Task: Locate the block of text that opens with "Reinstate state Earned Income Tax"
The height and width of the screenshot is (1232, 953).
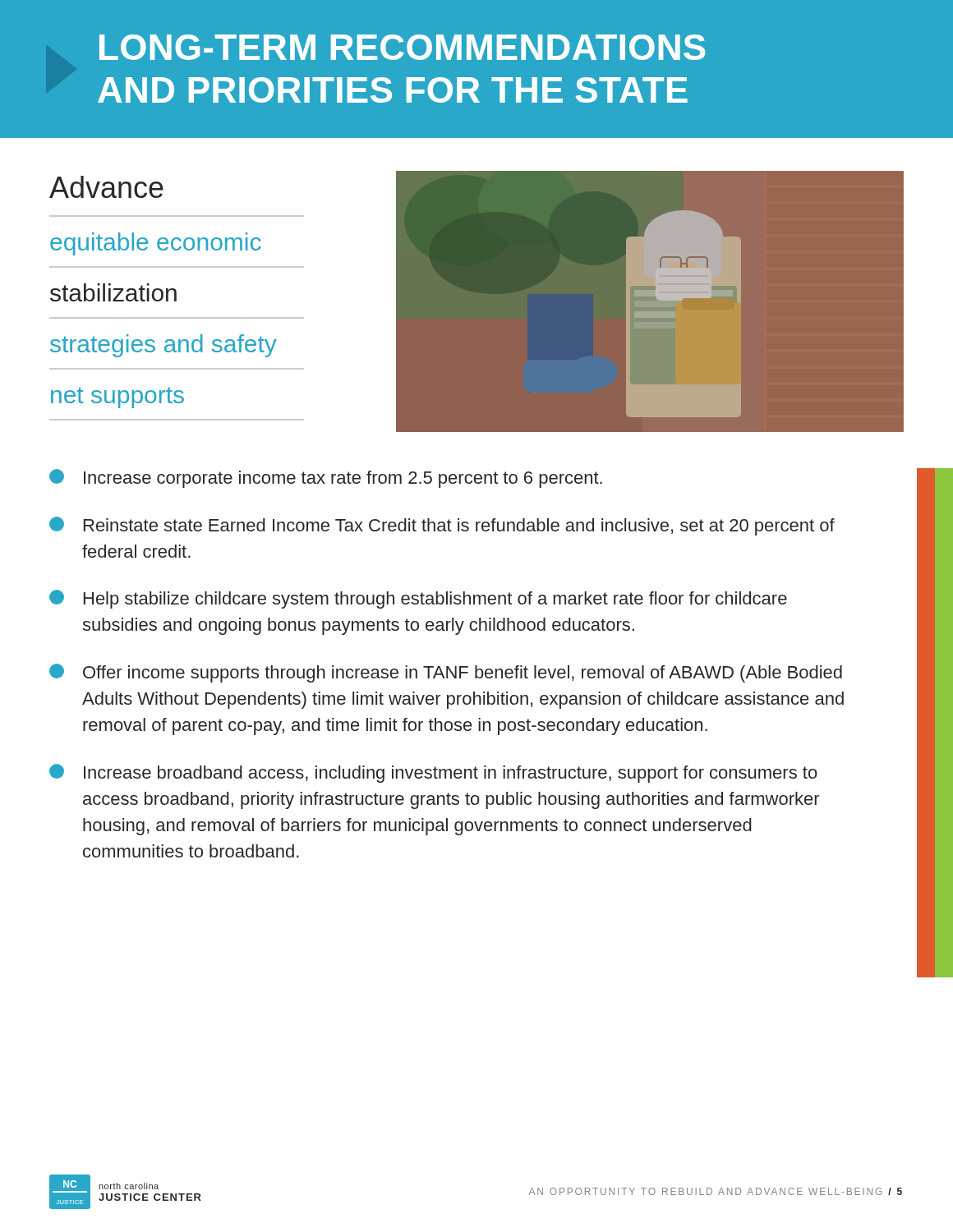Action: pyautogui.click(x=448, y=538)
